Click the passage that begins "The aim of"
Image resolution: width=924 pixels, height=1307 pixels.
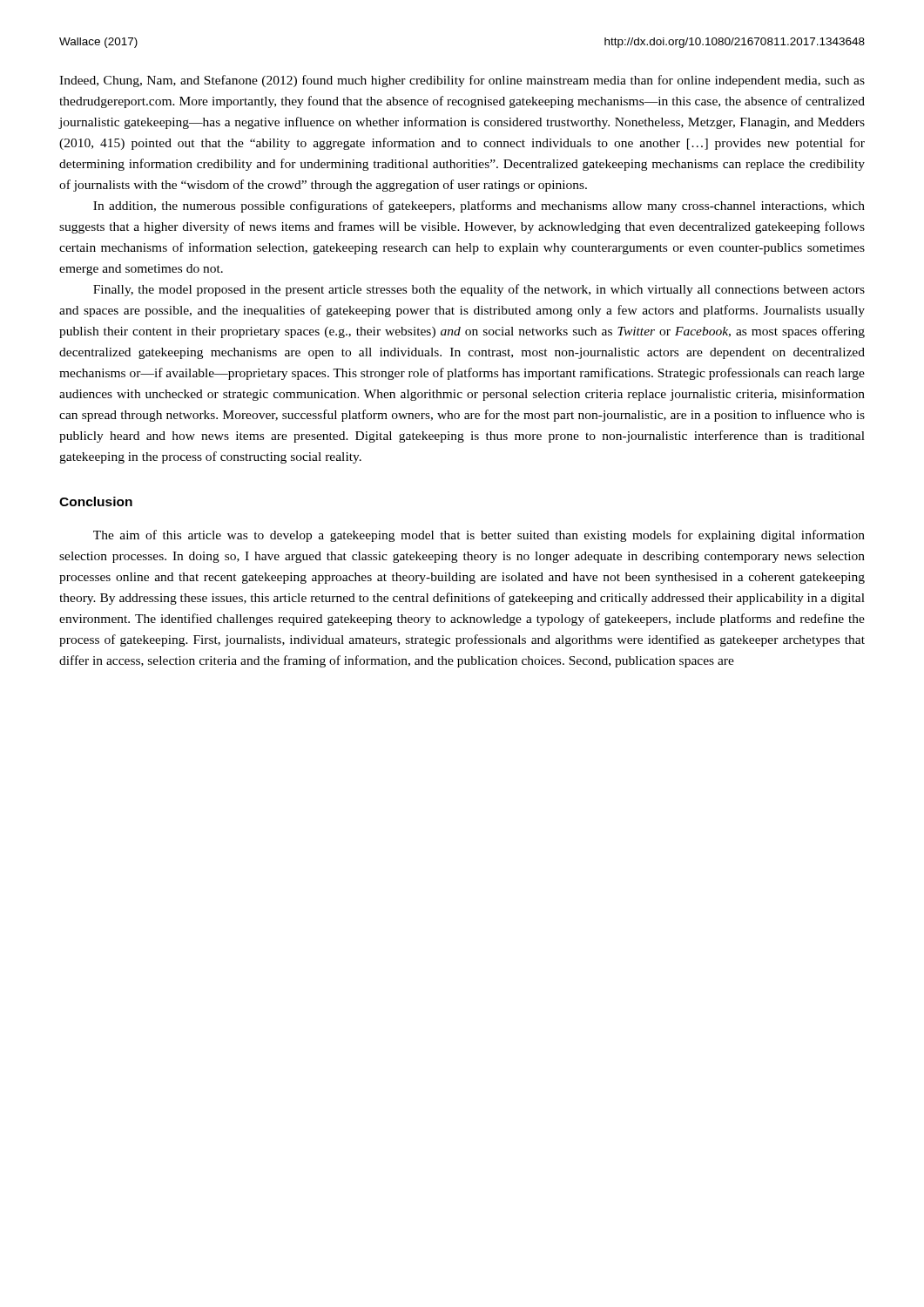(462, 598)
